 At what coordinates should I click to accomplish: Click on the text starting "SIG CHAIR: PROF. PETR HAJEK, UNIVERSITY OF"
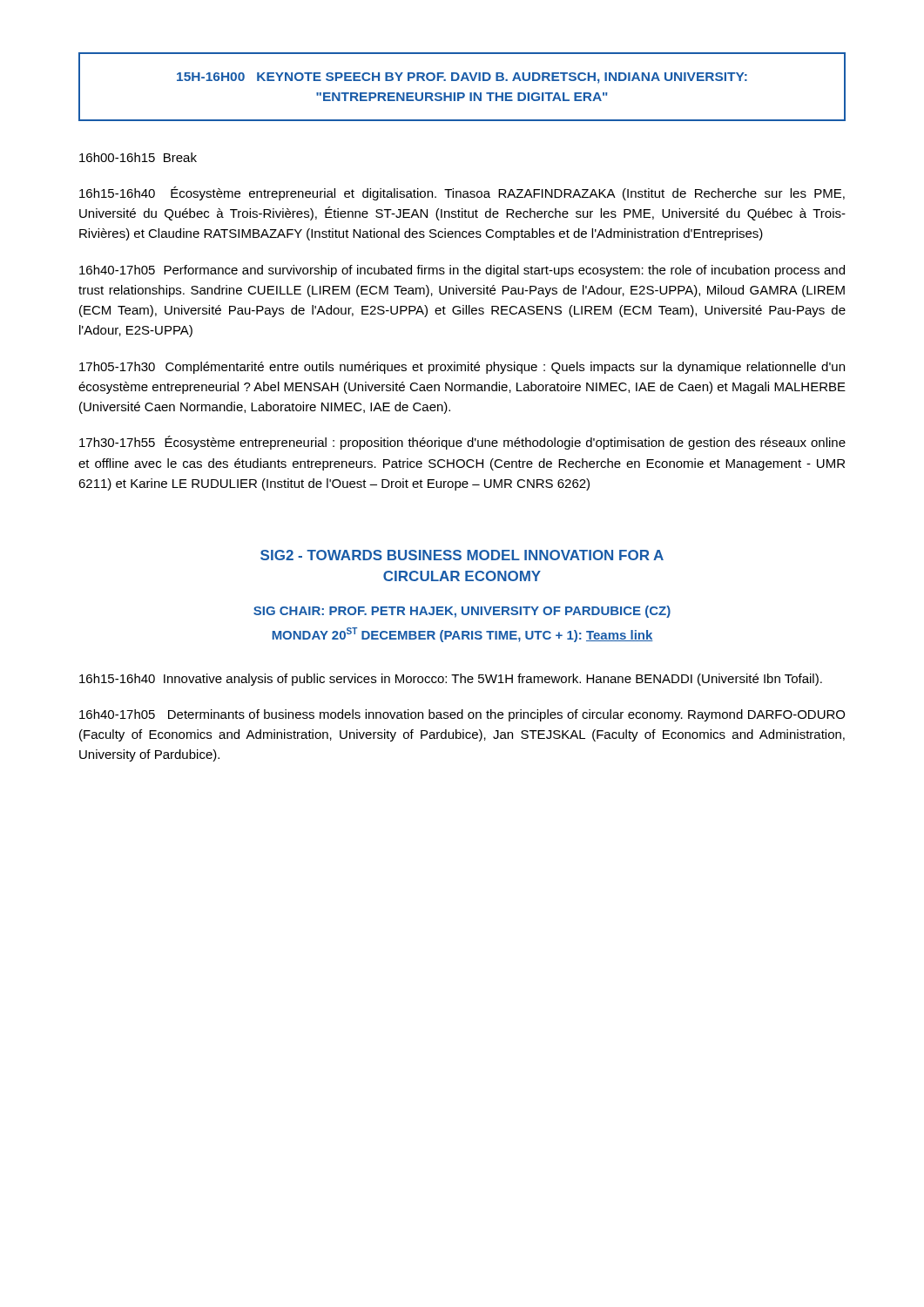tap(462, 610)
